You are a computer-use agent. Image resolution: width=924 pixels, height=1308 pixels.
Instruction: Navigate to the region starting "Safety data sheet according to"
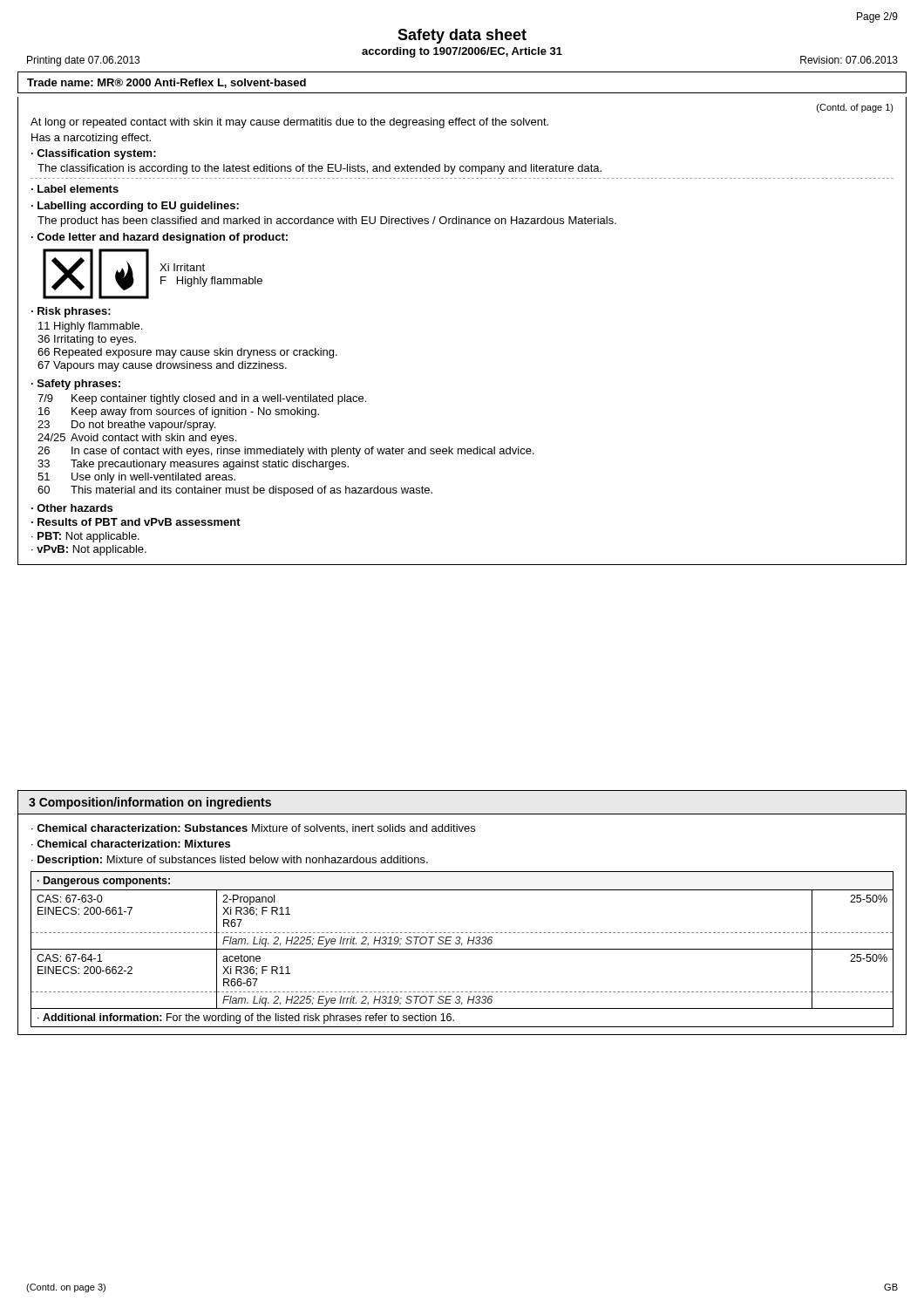coord(462,42)
